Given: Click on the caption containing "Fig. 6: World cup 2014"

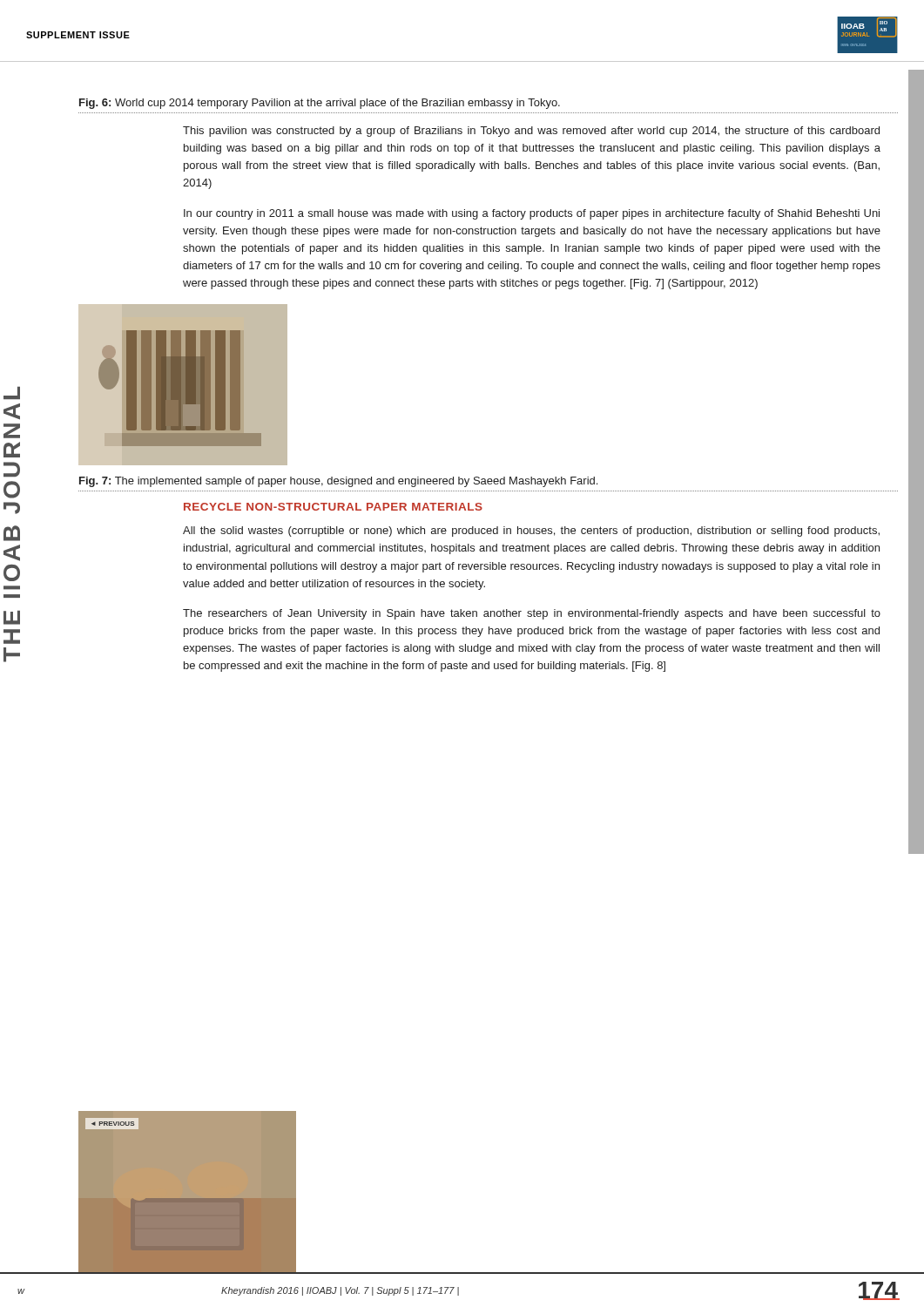Looking at the screenshot, I should pos(319,102).
